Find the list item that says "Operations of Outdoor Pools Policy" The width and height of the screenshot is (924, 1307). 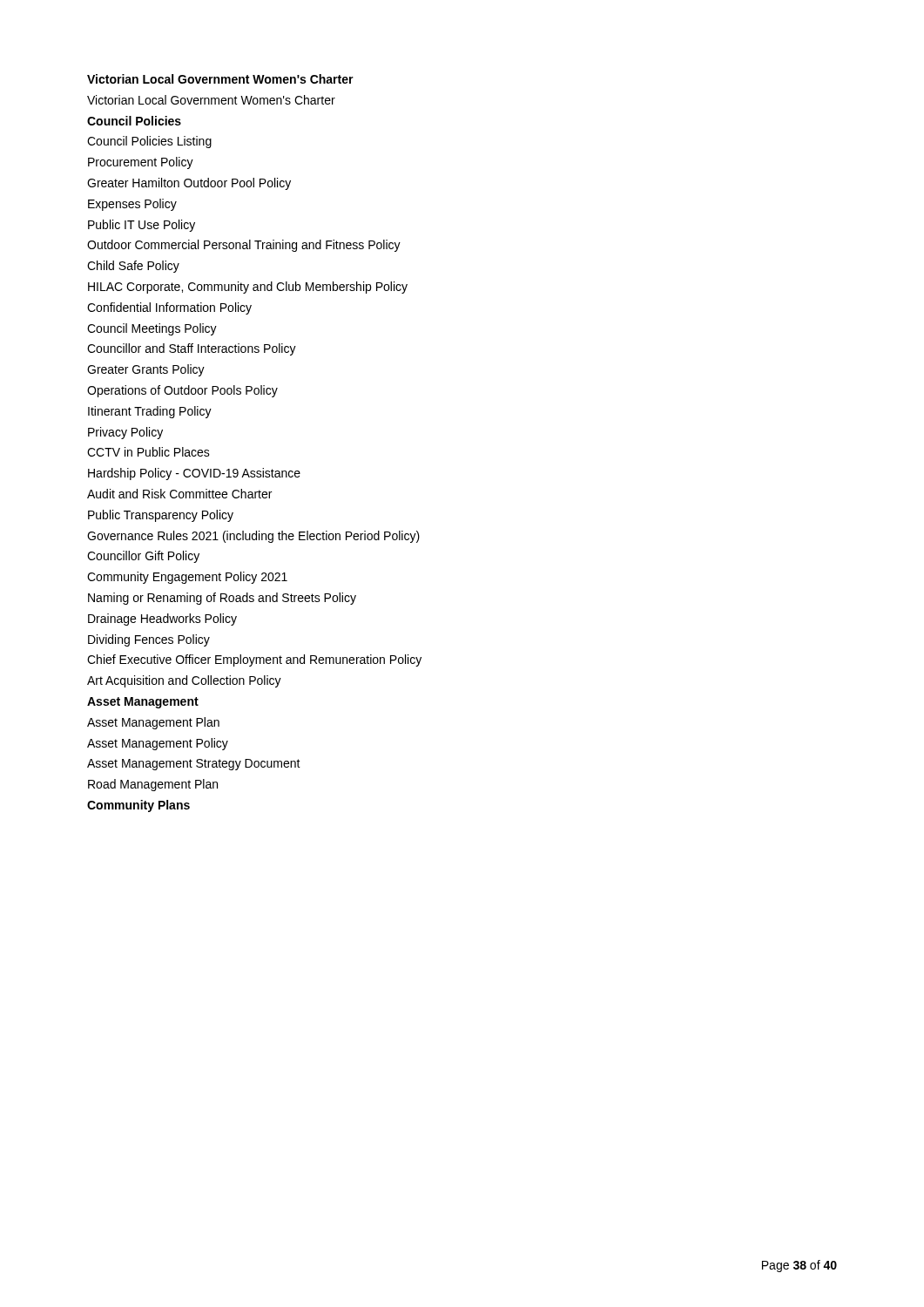click(182, 390)
